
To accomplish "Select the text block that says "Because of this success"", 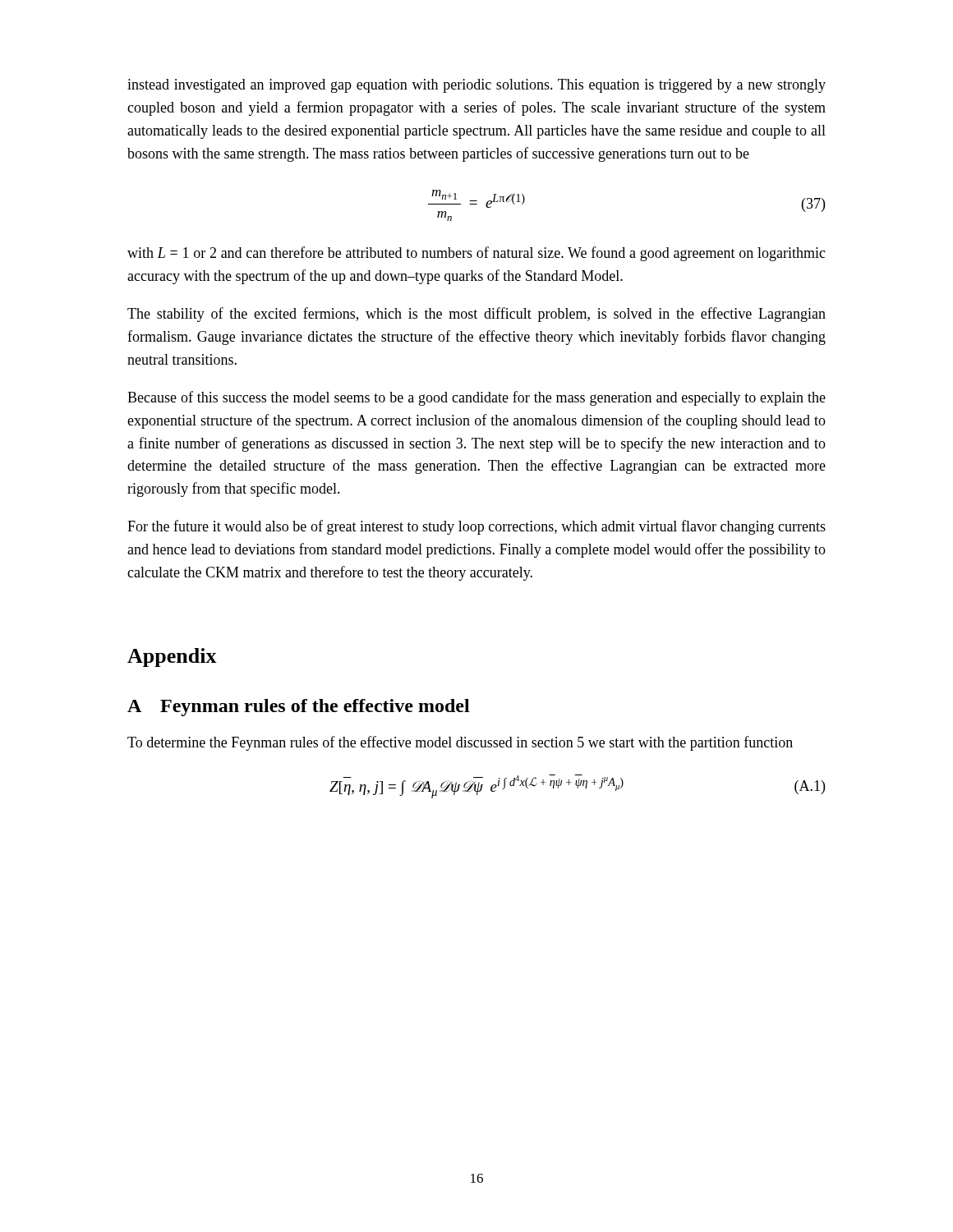I will pyautogui.click(x=476, y=443).
